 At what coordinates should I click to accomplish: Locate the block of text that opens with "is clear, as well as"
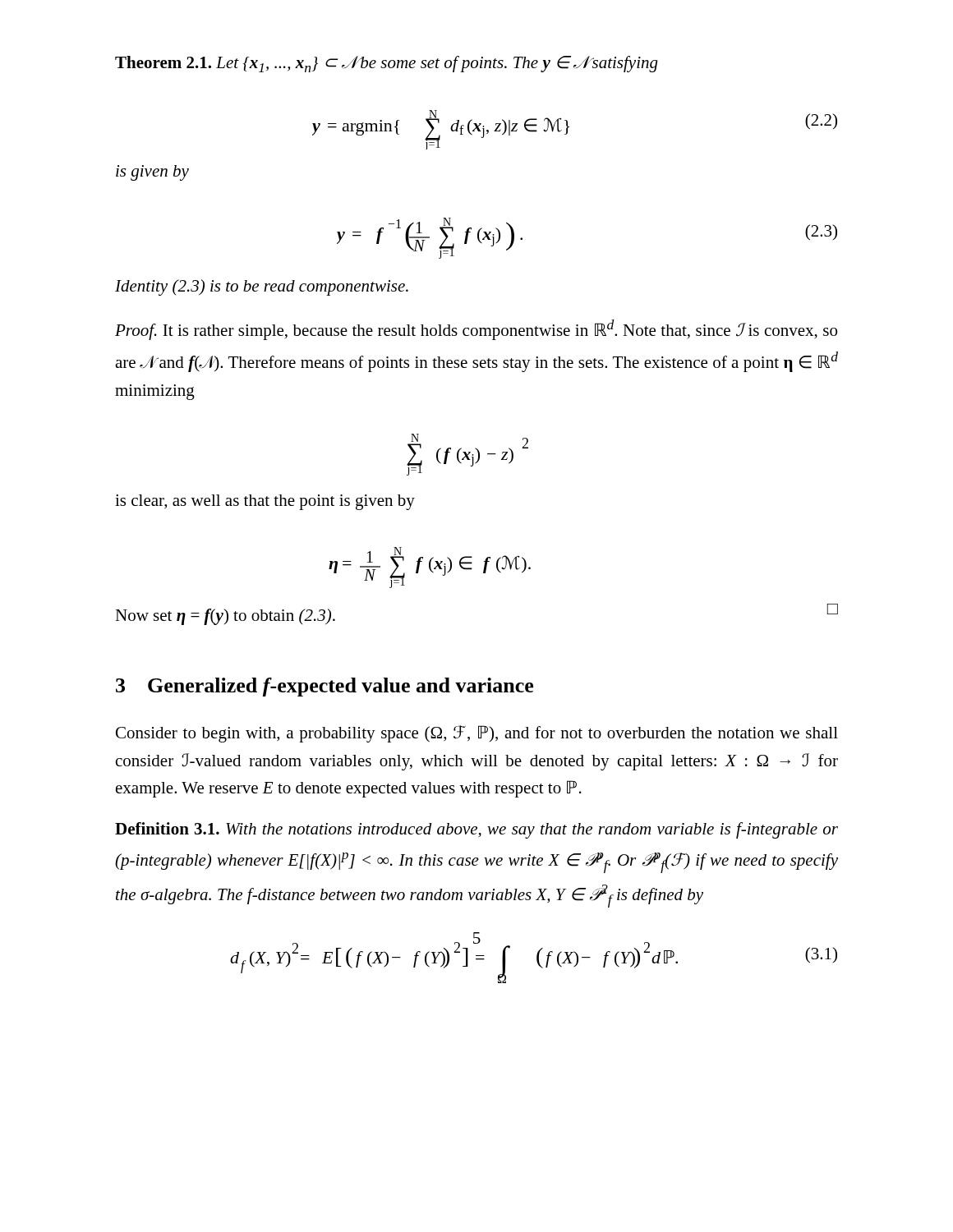pyautogui.click(x=265, y=502)
